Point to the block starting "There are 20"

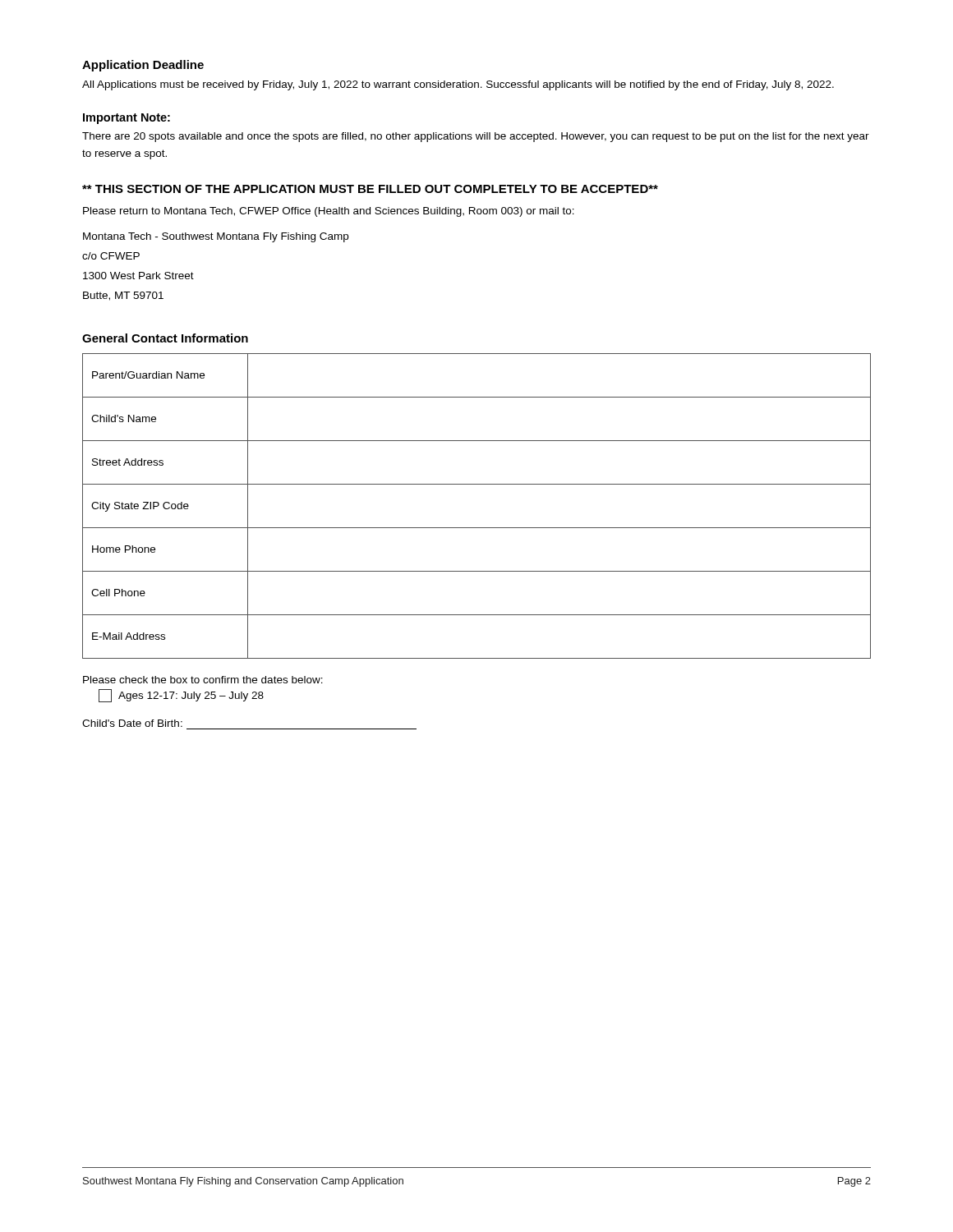pos(475,144)
